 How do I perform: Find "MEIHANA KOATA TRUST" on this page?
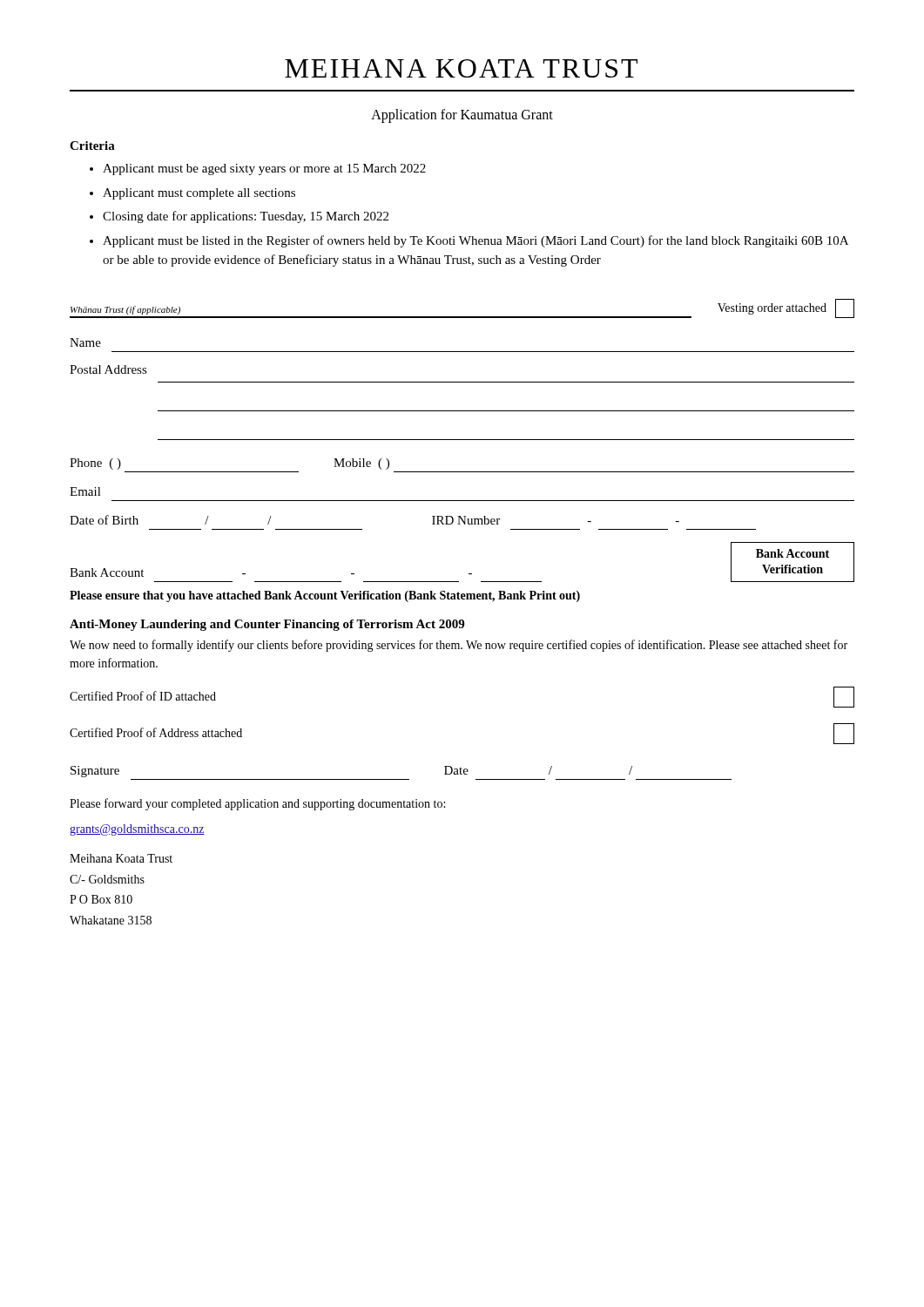(462, 68)
